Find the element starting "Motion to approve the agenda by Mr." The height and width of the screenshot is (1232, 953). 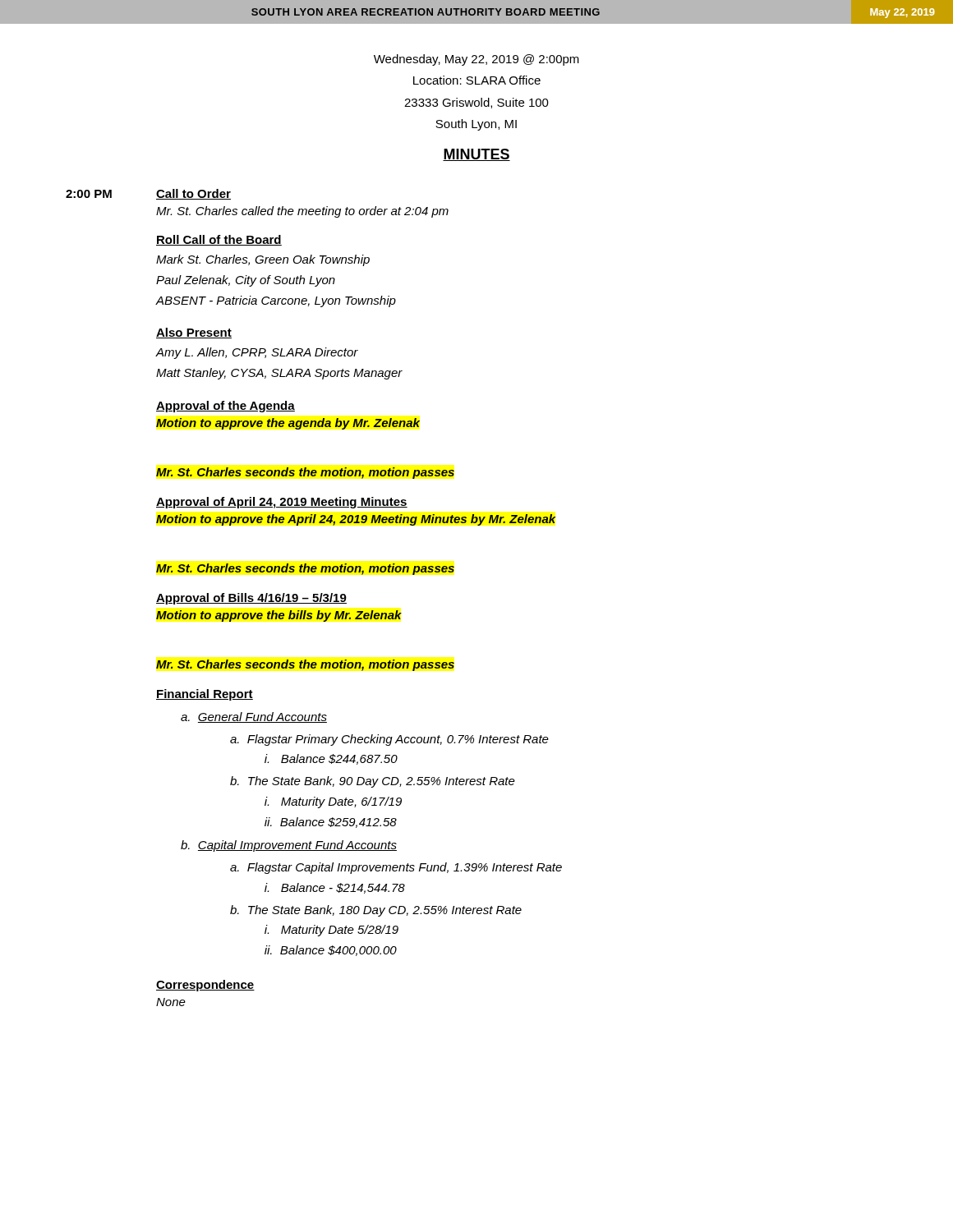click(288, 422)
